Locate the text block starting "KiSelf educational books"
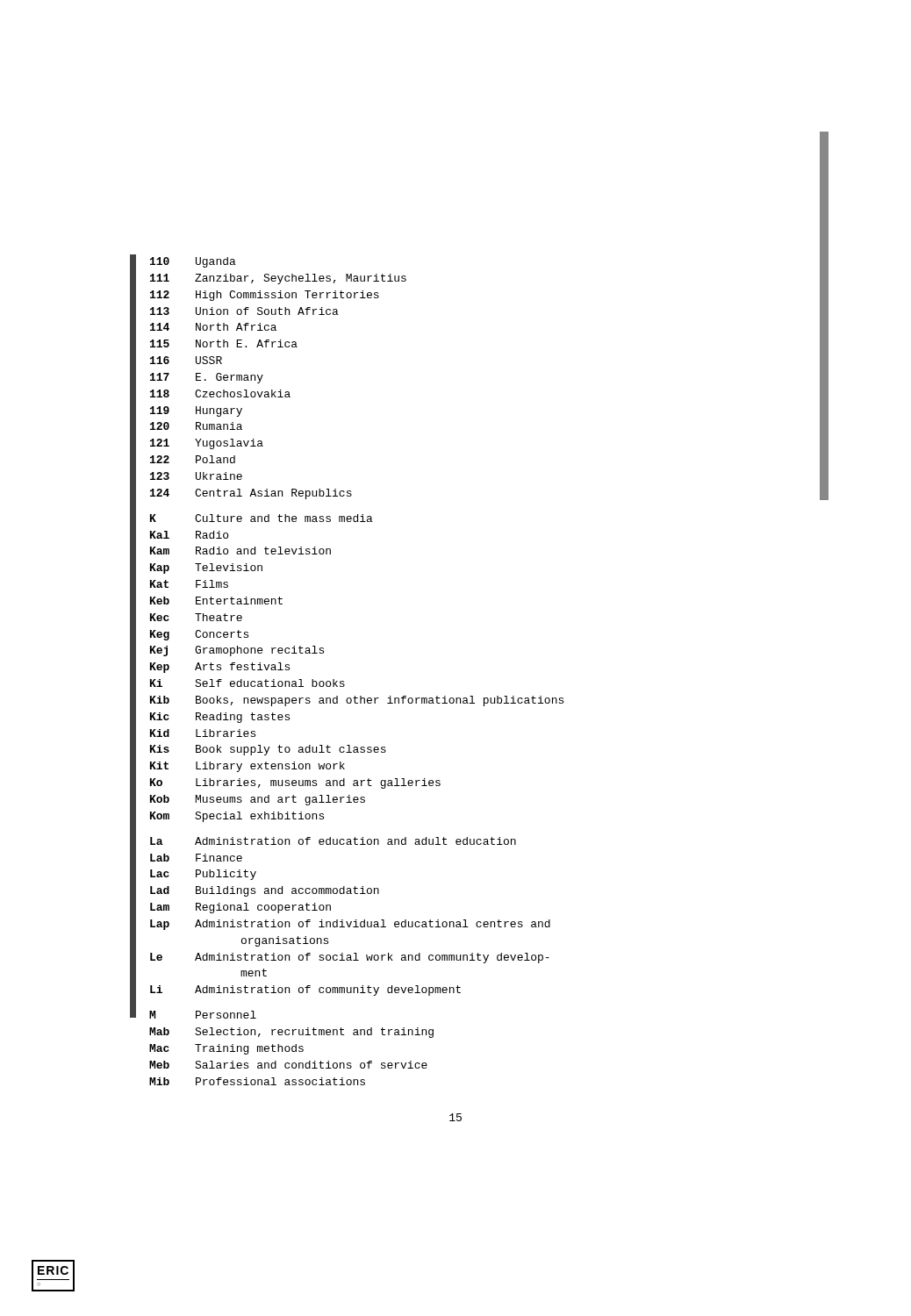The height and width of the screenshot is (1316, 911). pyautogui.click(x=247, y=685)
